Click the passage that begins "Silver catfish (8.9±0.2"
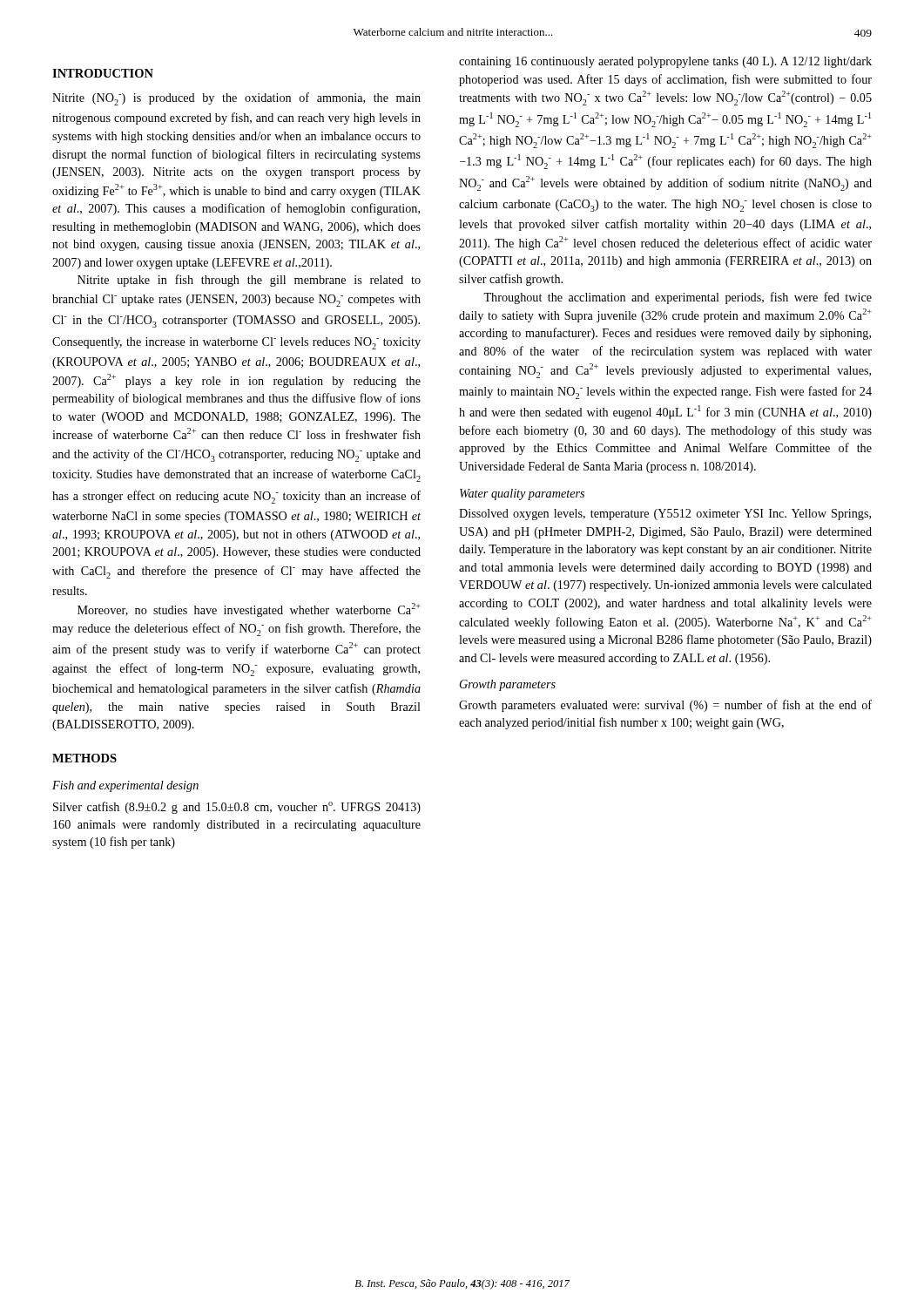This screenshot has width=924, height=1307. pyautogui.click(x=236, y=824)
